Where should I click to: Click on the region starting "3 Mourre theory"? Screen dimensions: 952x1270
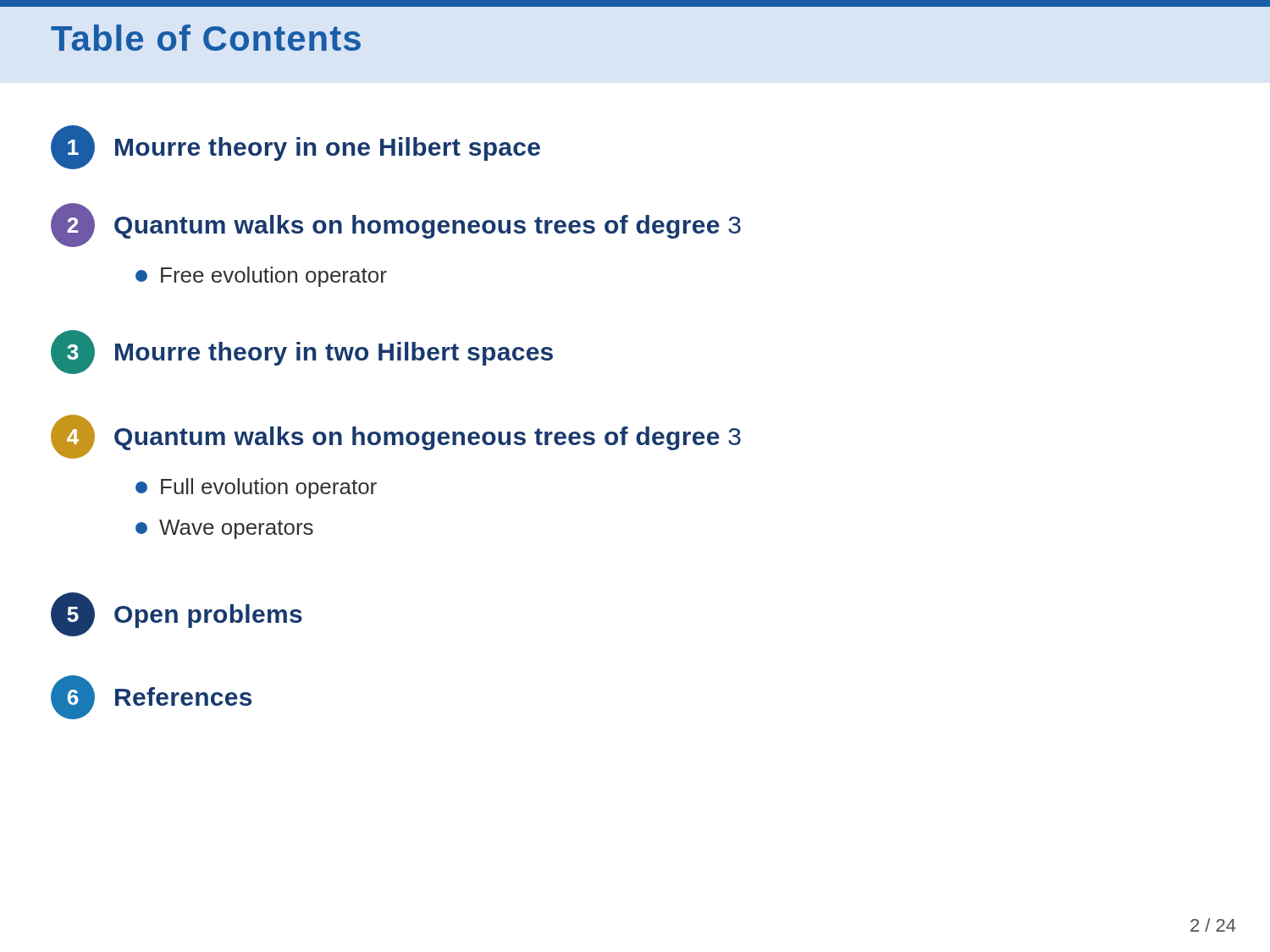303,352
